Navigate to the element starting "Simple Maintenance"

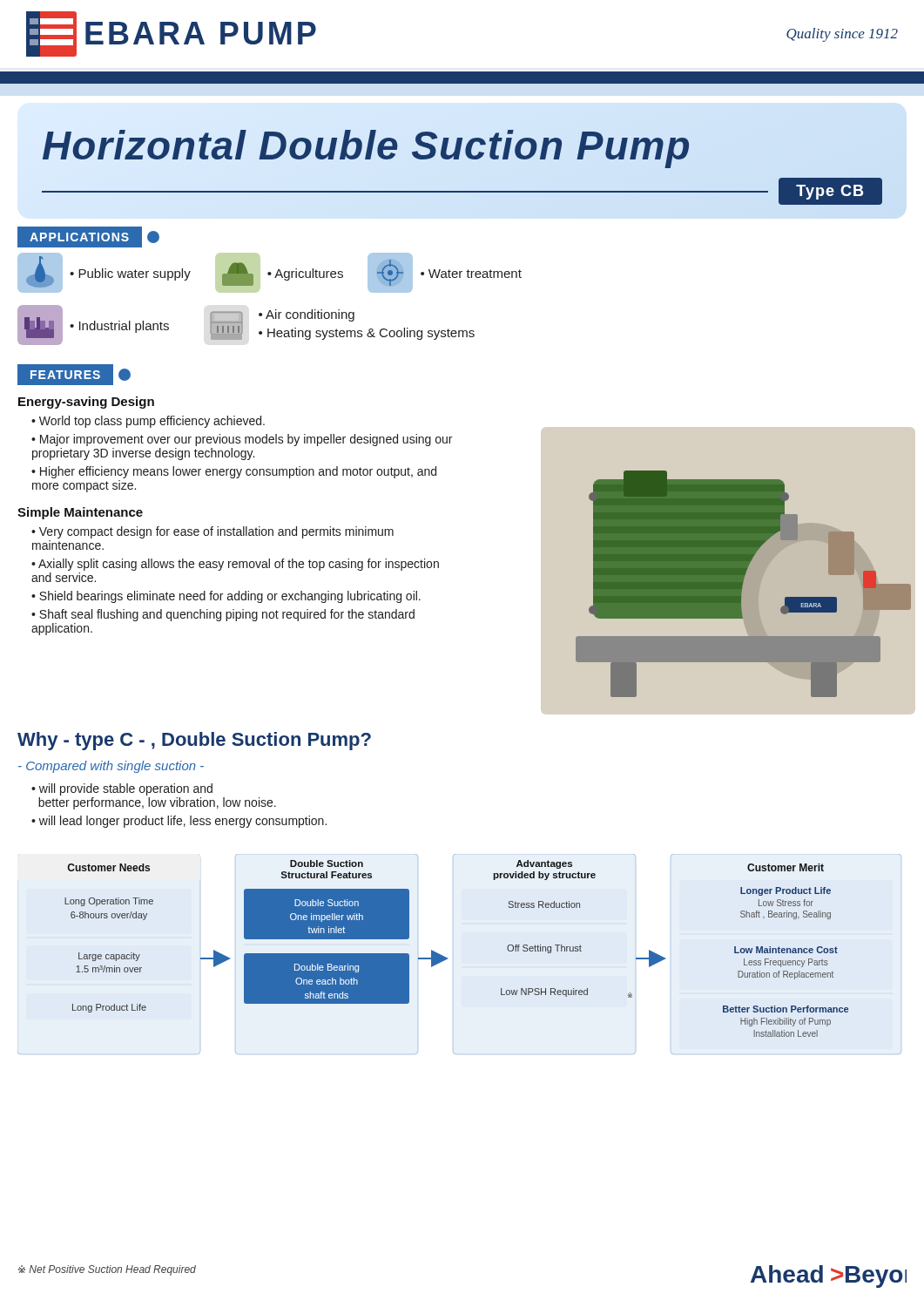click(x=80, y=512)
